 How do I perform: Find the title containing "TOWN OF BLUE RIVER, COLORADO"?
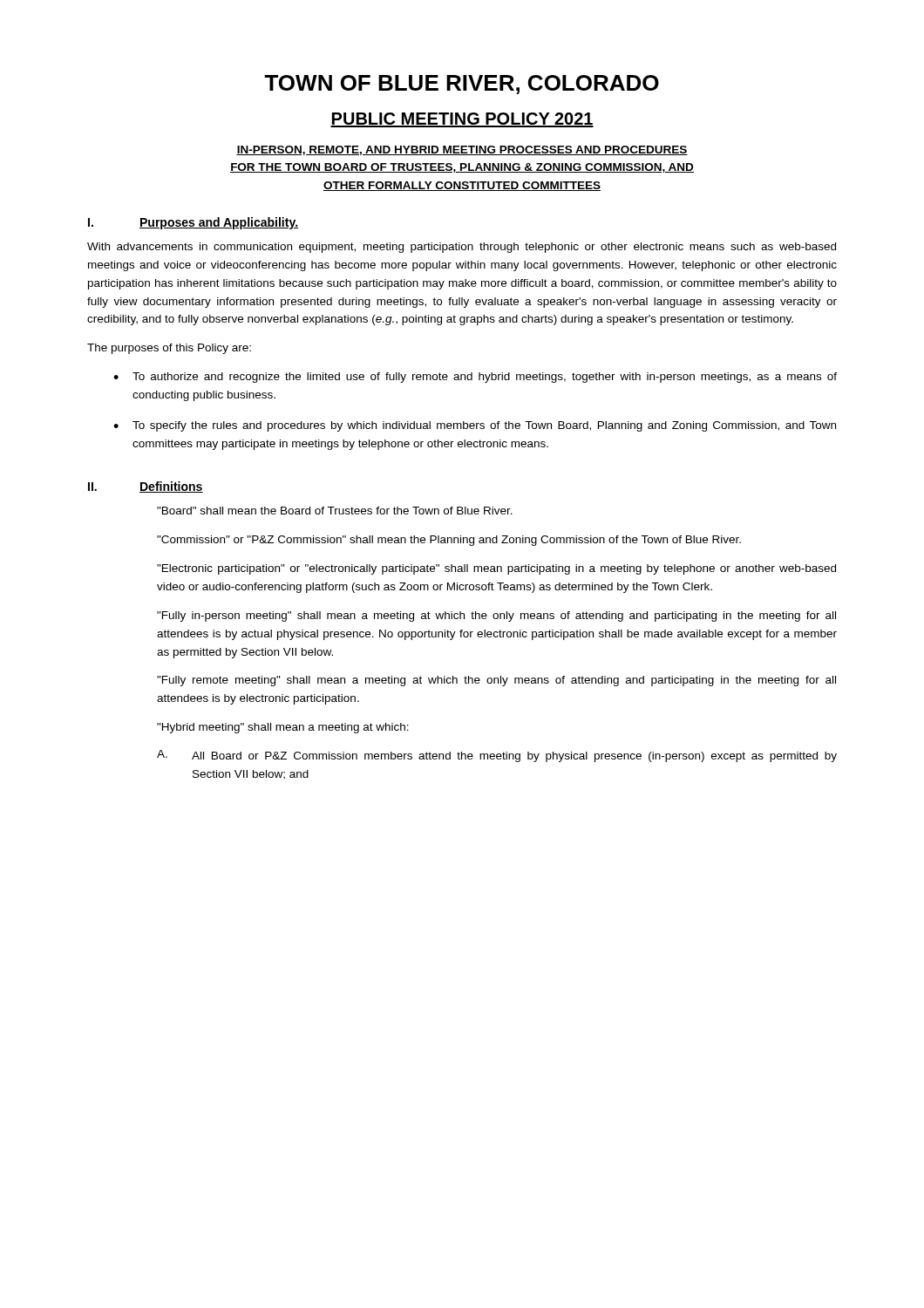462,83
